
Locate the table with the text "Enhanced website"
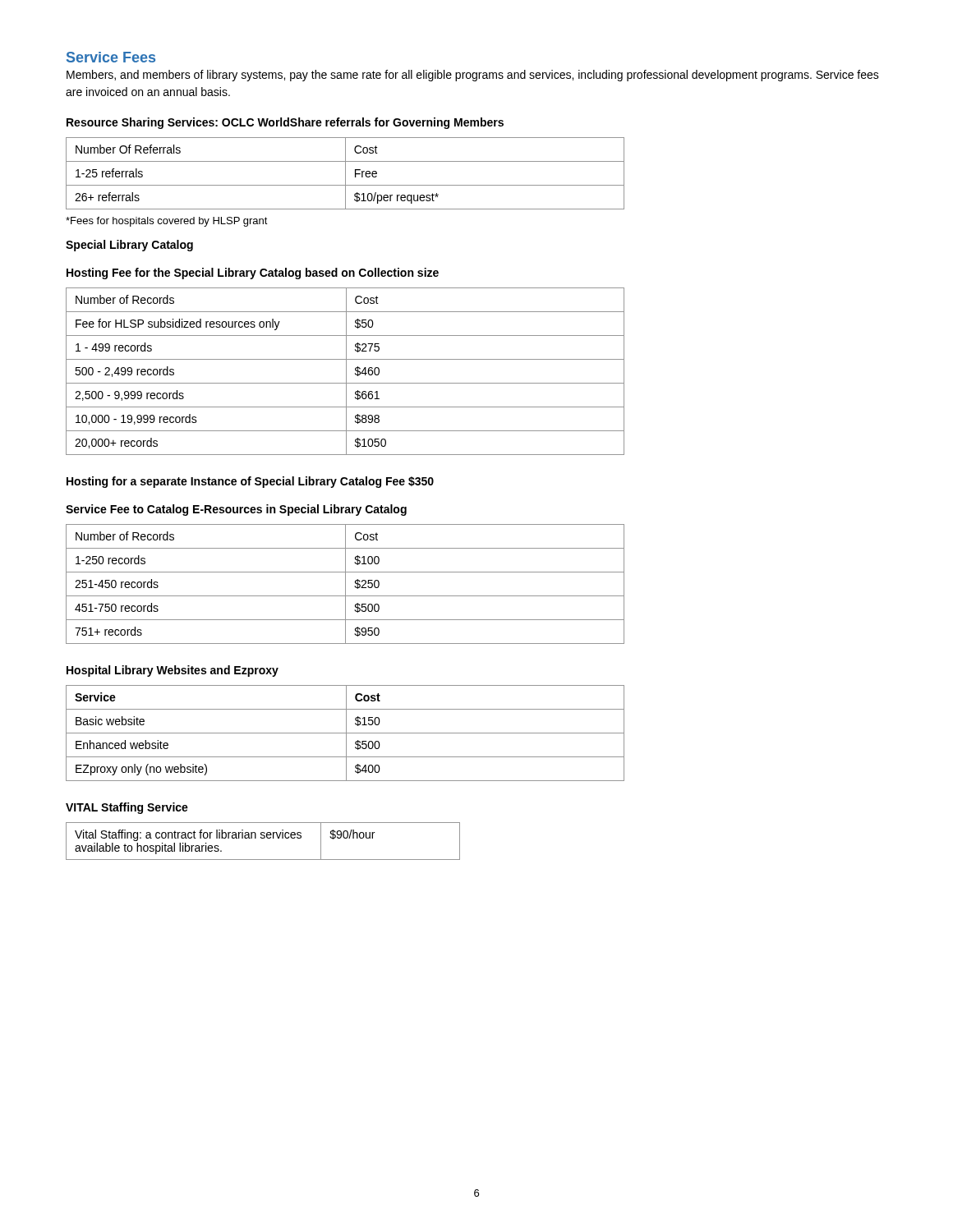476,733
